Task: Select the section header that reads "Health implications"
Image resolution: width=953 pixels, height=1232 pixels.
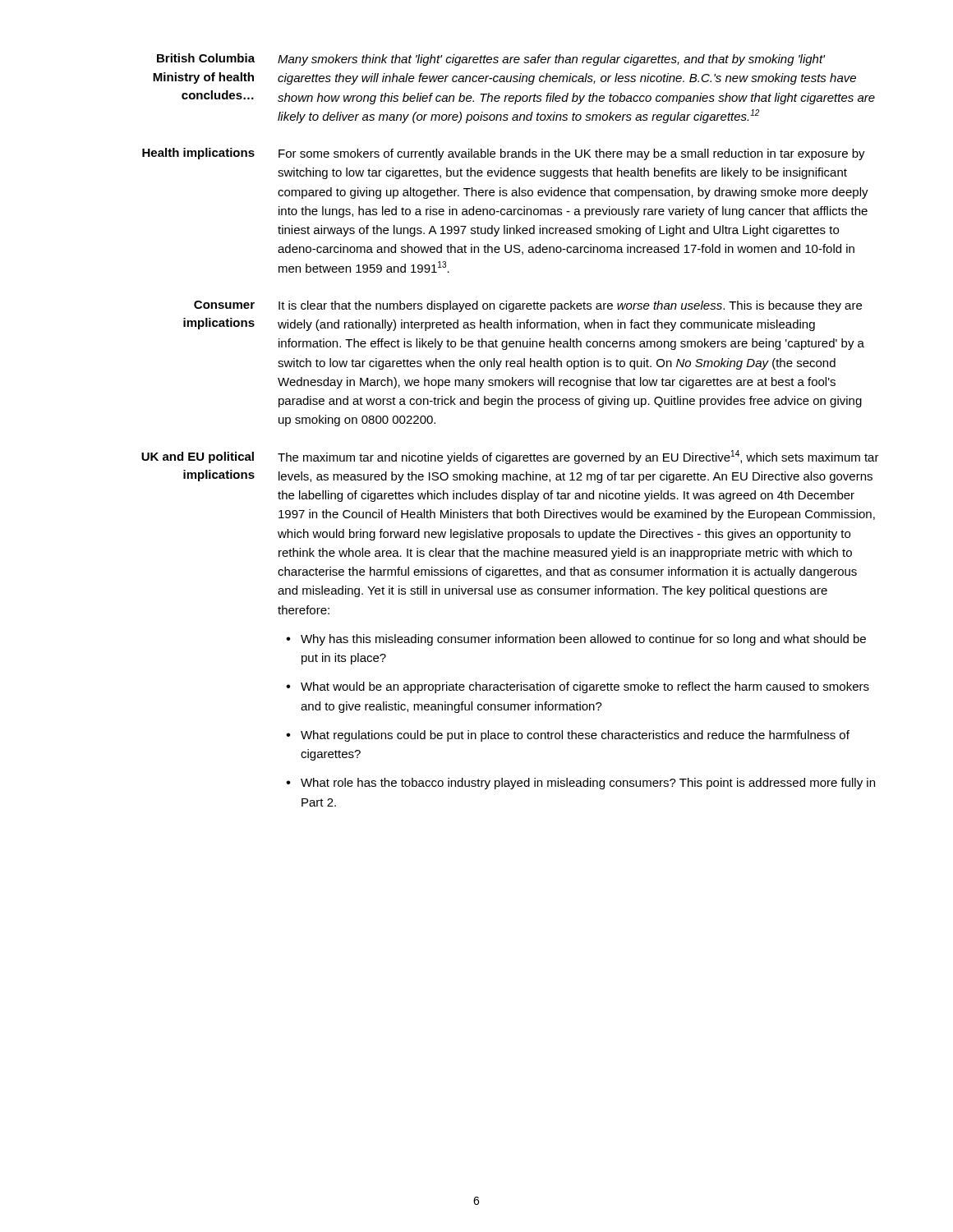Action: pyautogui.click(x=198, y=152)
